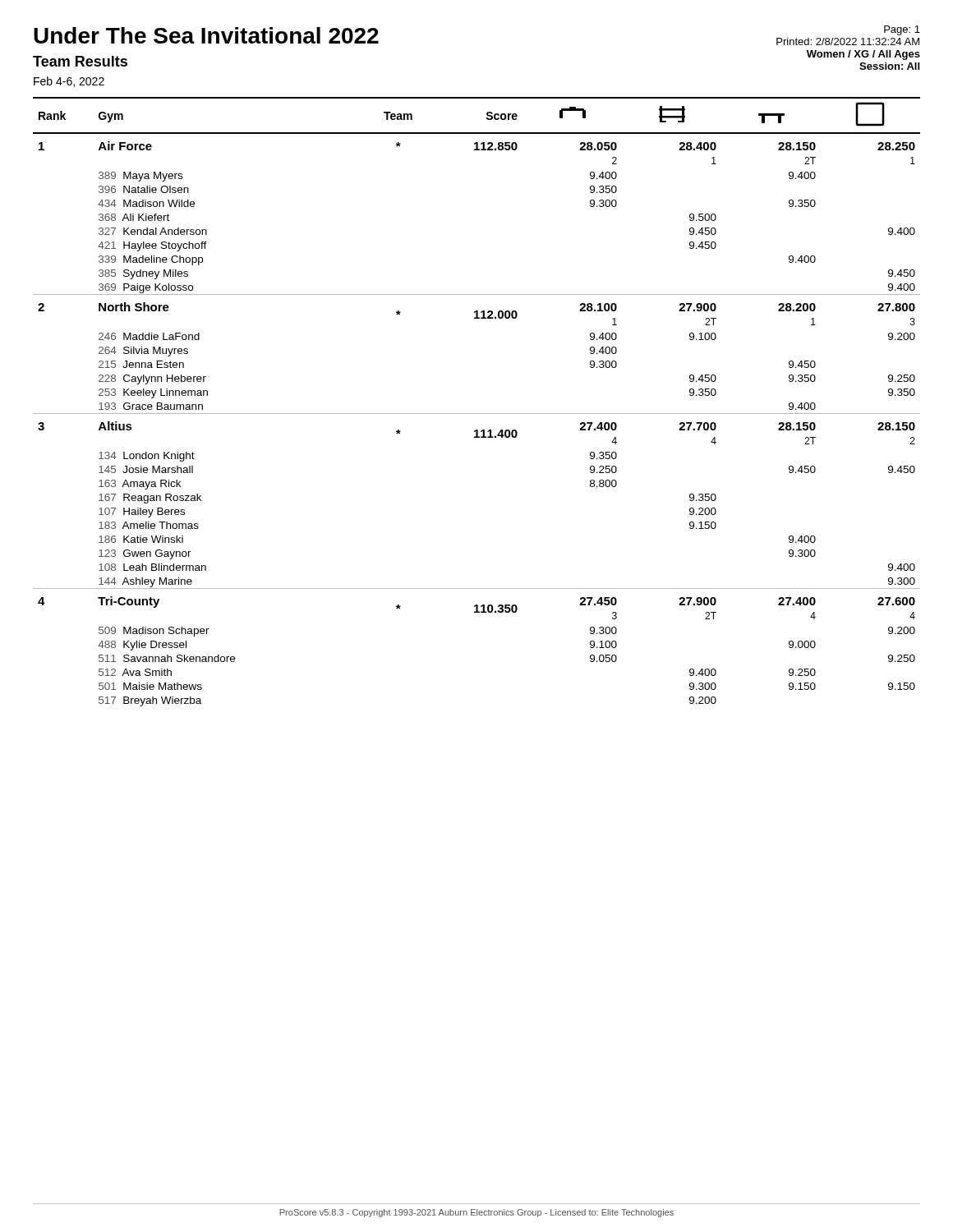Click the title
Viewport: 953px width, 1232px height.
pyautogui.click(x=206, y=36)
